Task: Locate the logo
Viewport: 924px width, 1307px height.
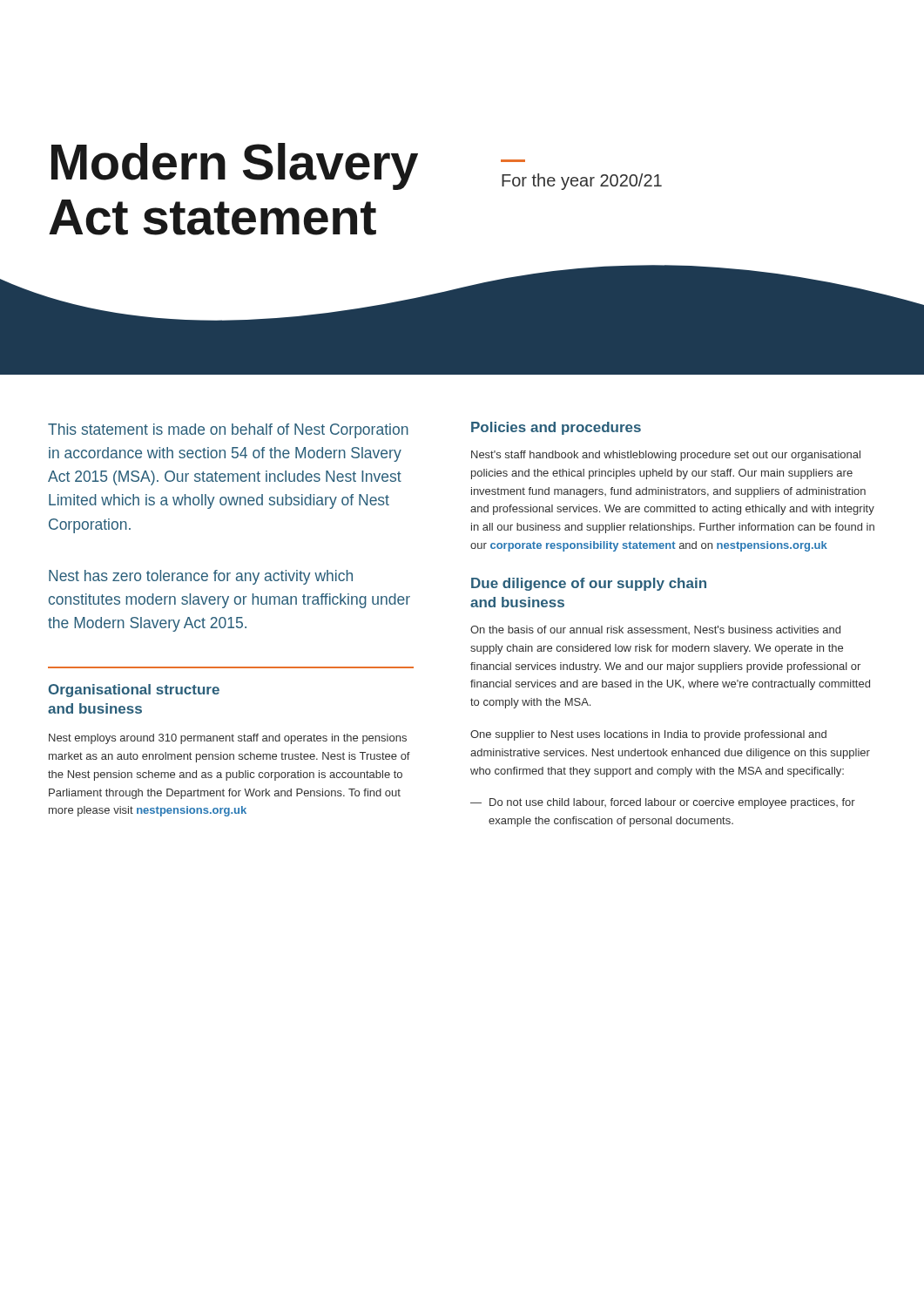Action: (824, 83)
